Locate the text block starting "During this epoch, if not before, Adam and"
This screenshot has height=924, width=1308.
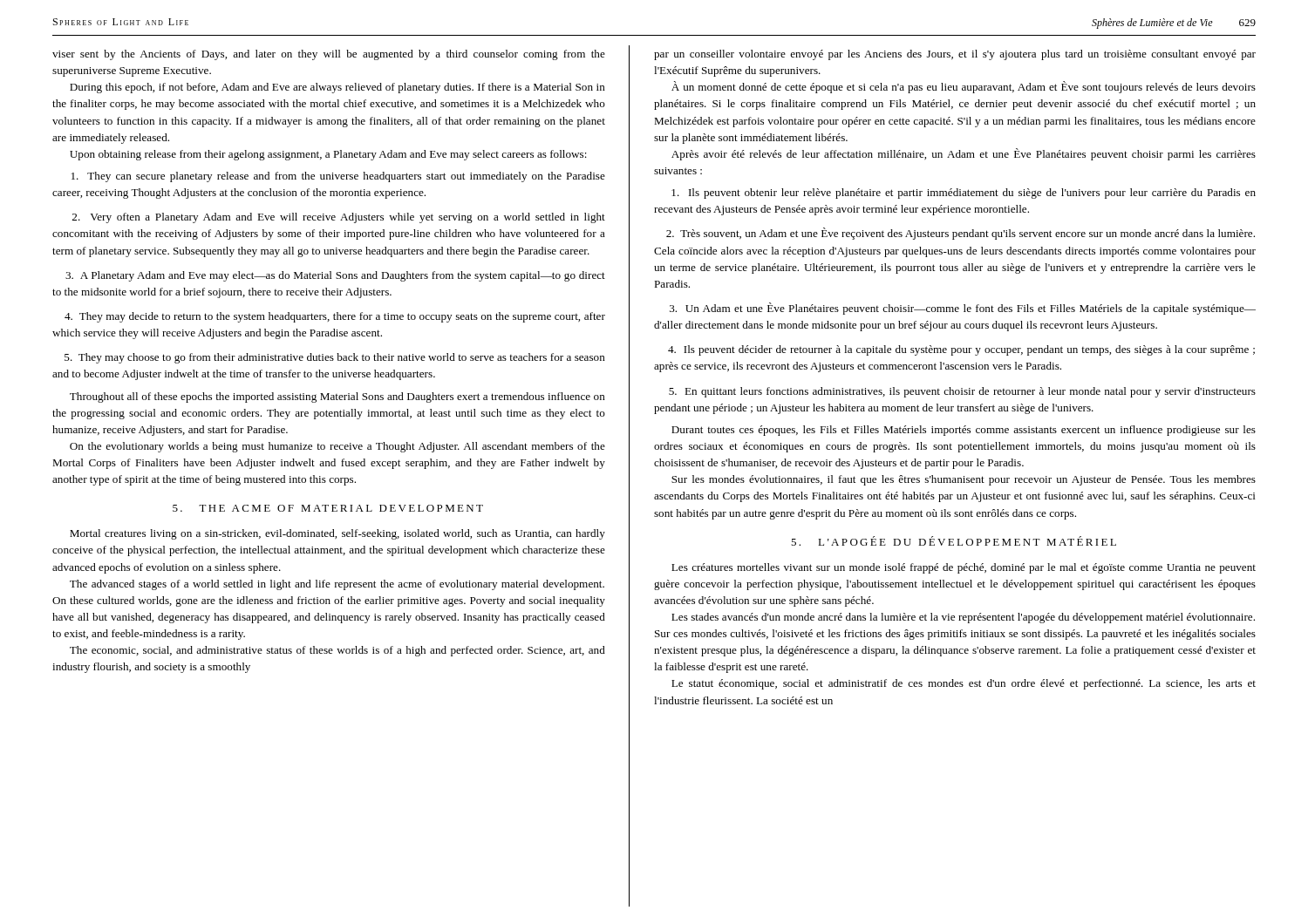click(x=329, y=112)
